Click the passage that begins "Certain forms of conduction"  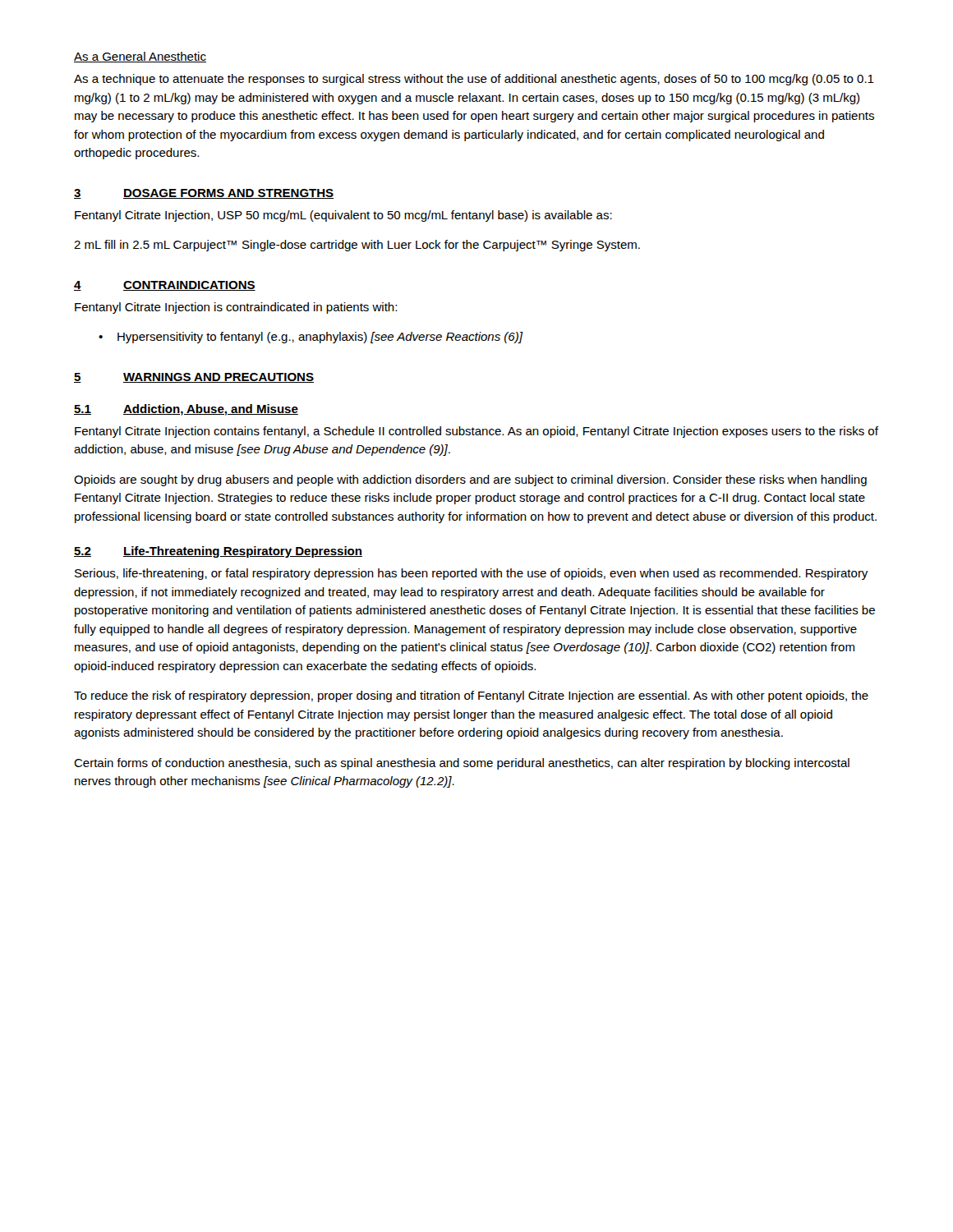pyautogui.click(x=462, y=771)
